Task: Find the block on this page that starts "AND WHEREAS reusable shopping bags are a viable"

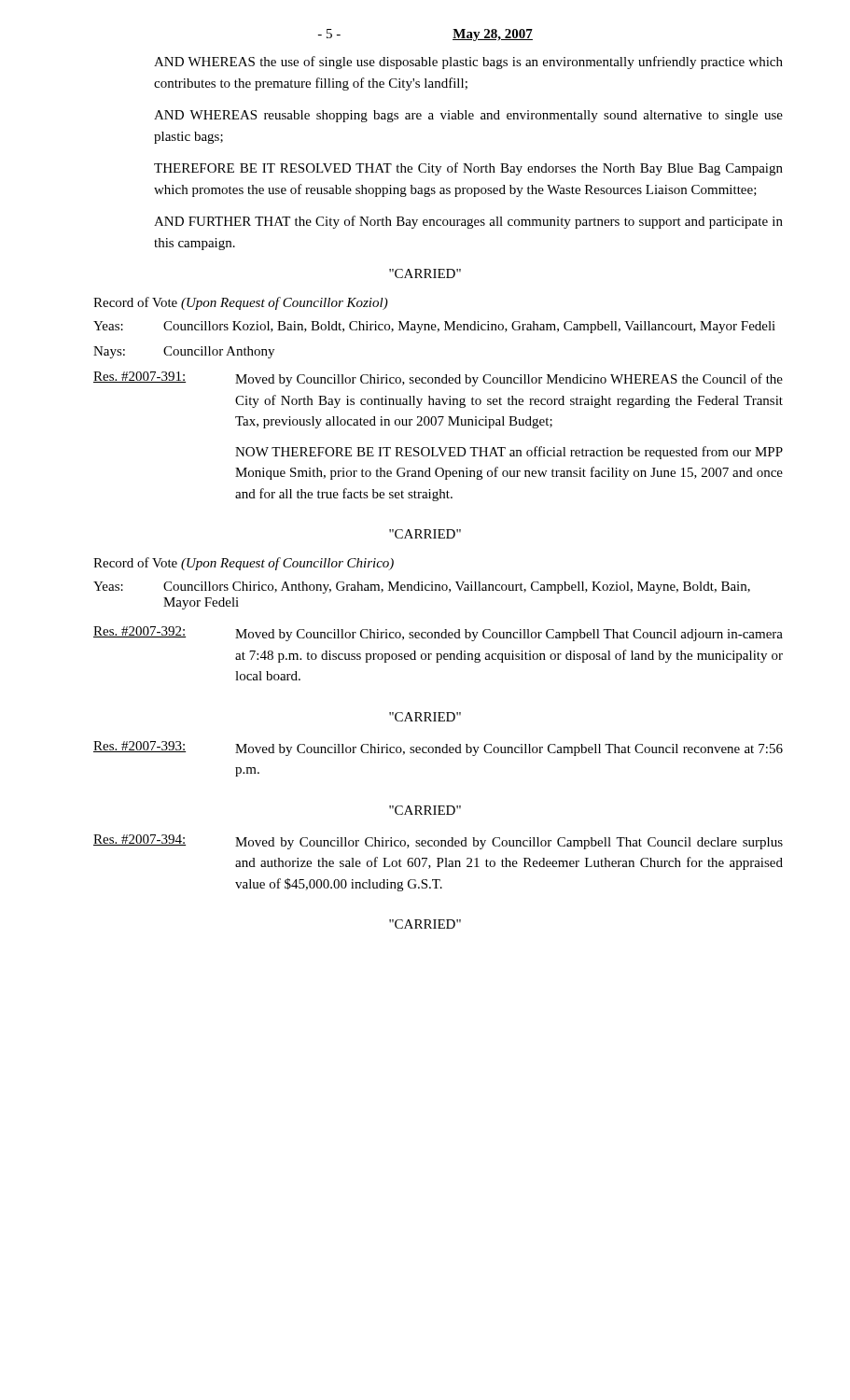Action: (468, 126)
